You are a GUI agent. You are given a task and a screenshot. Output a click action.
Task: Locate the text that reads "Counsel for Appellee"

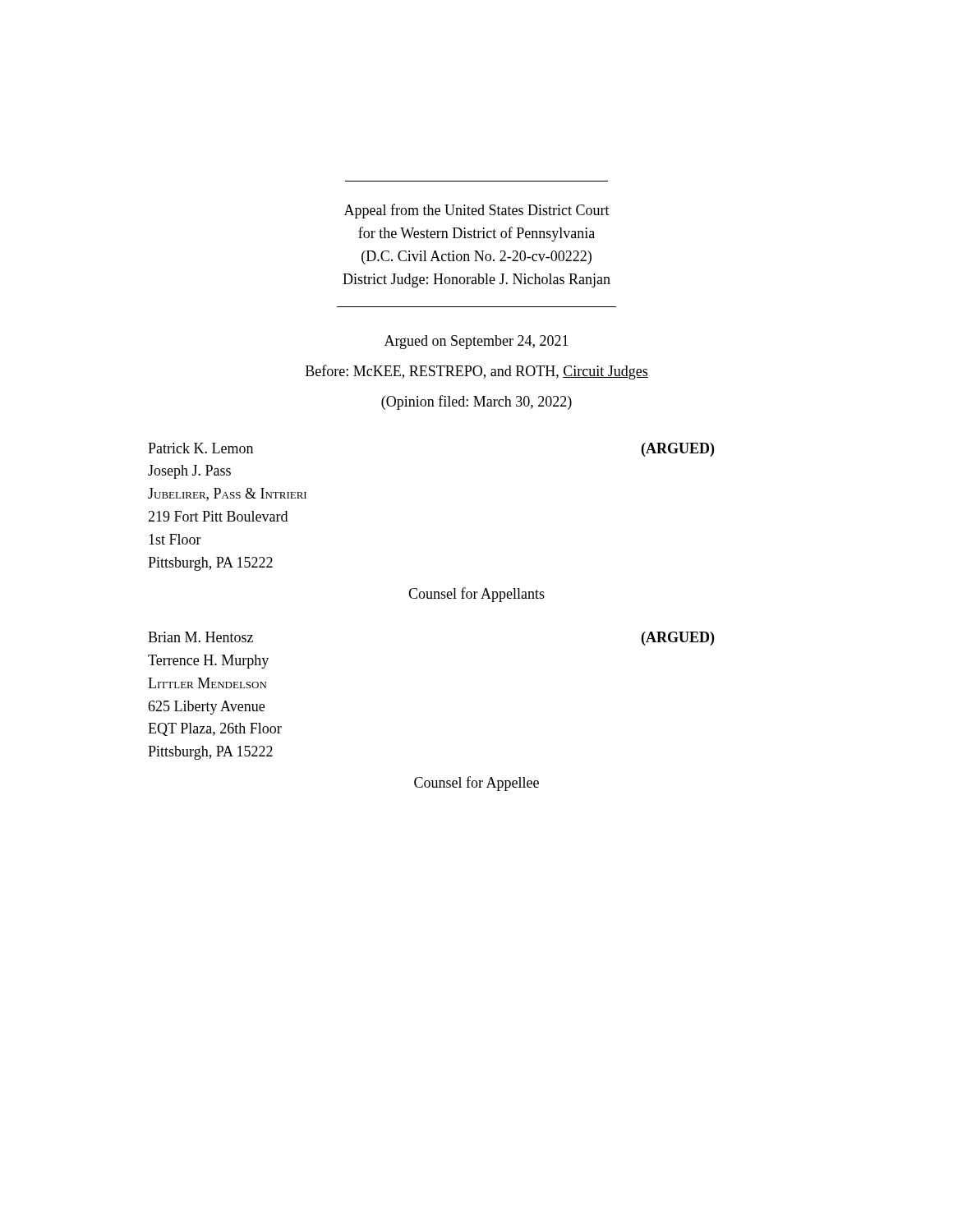click(476, 783)
